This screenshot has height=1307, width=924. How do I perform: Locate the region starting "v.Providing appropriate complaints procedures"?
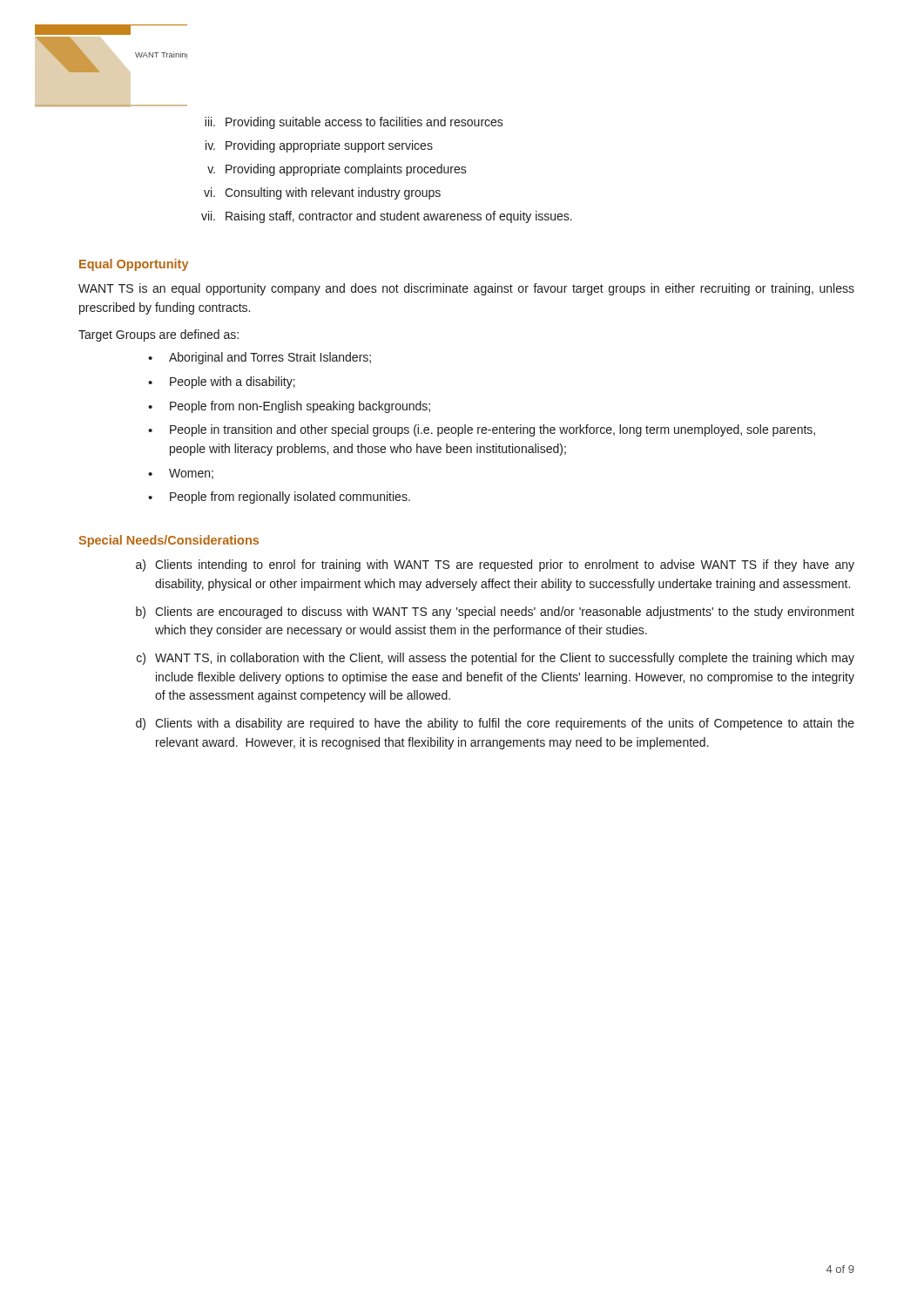(337, 170)
